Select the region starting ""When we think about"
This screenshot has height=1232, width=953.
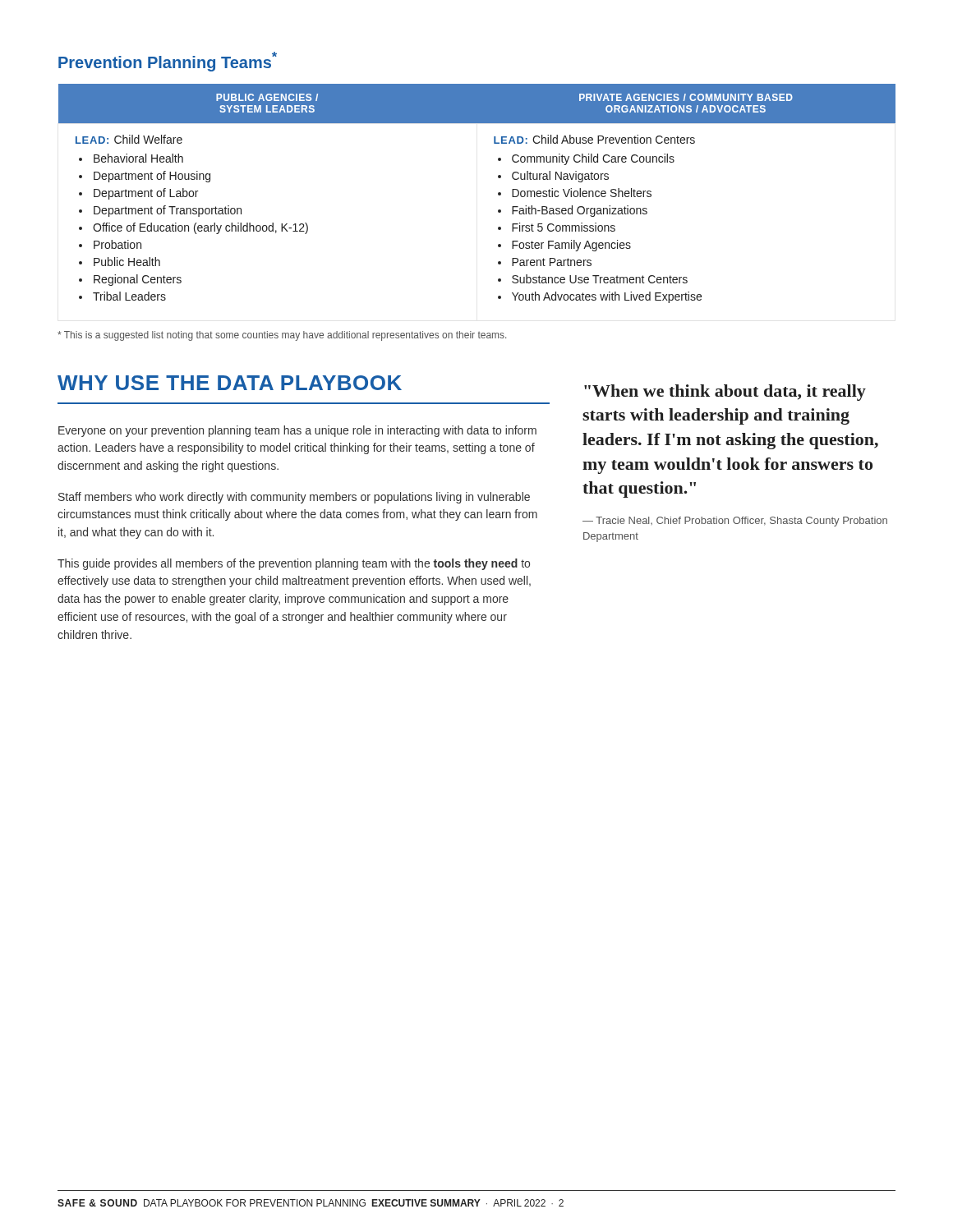tap(739, 439)
